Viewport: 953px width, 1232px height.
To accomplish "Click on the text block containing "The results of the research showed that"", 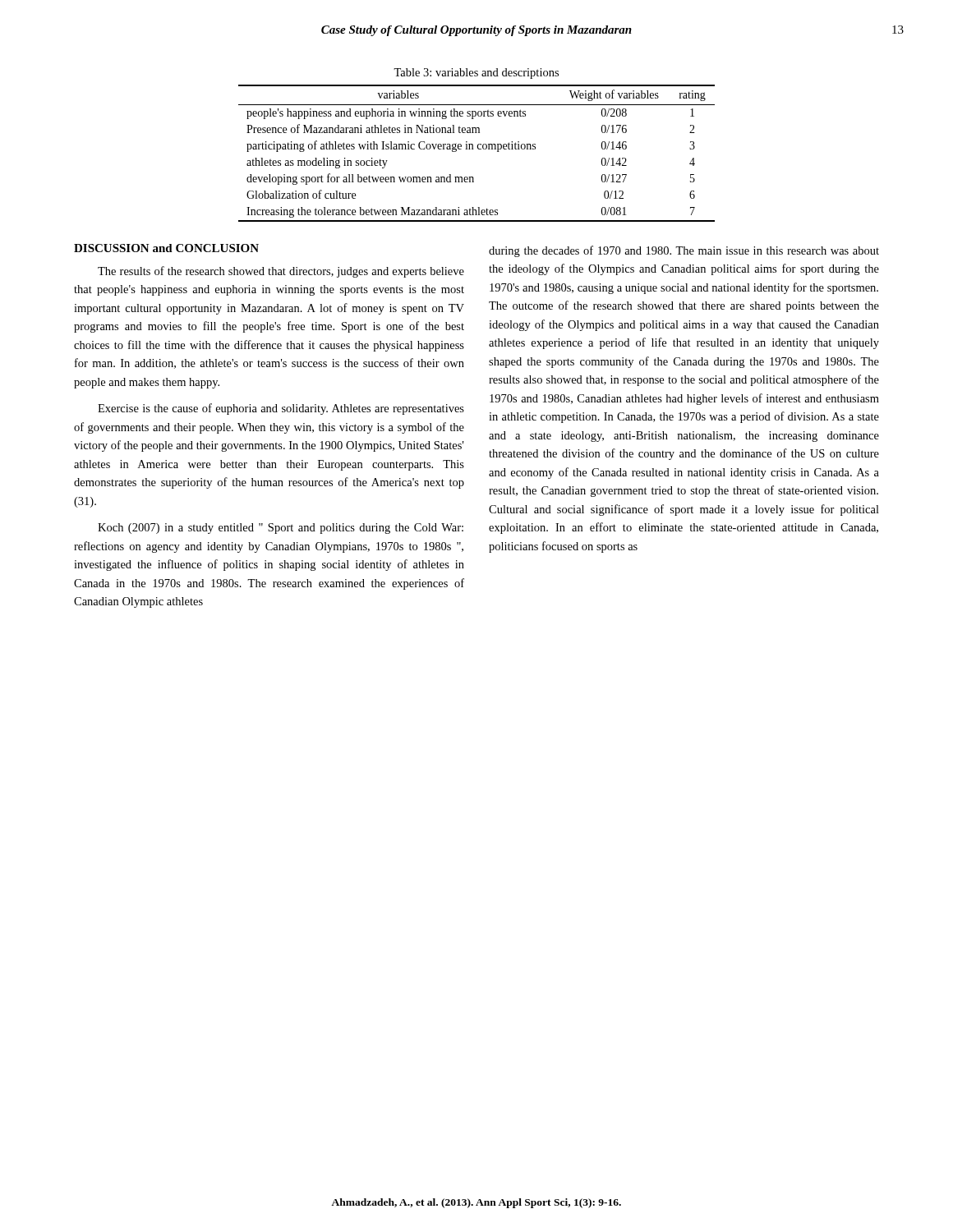I will click(x=269, y=436).
